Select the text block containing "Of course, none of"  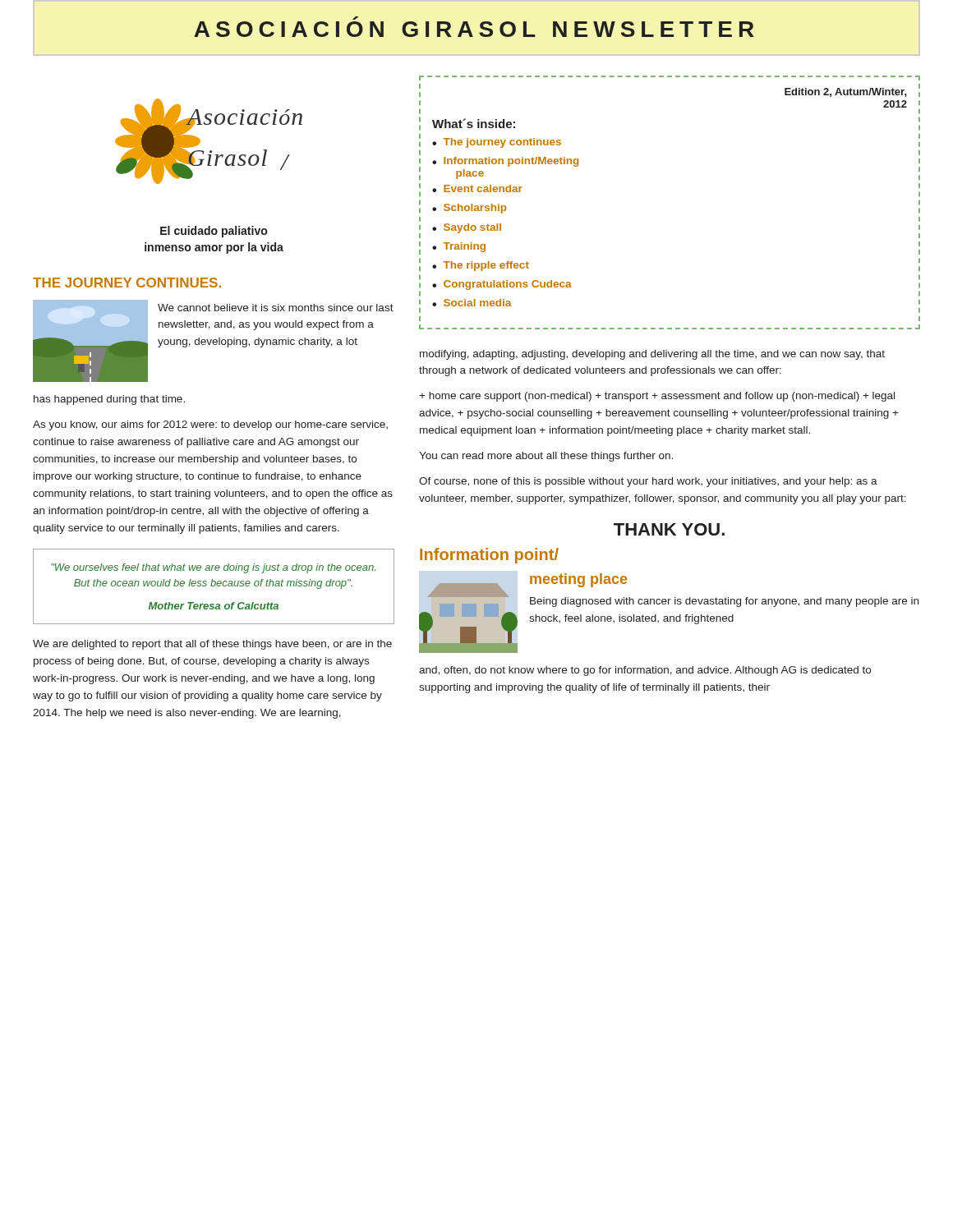click(663, 490)
